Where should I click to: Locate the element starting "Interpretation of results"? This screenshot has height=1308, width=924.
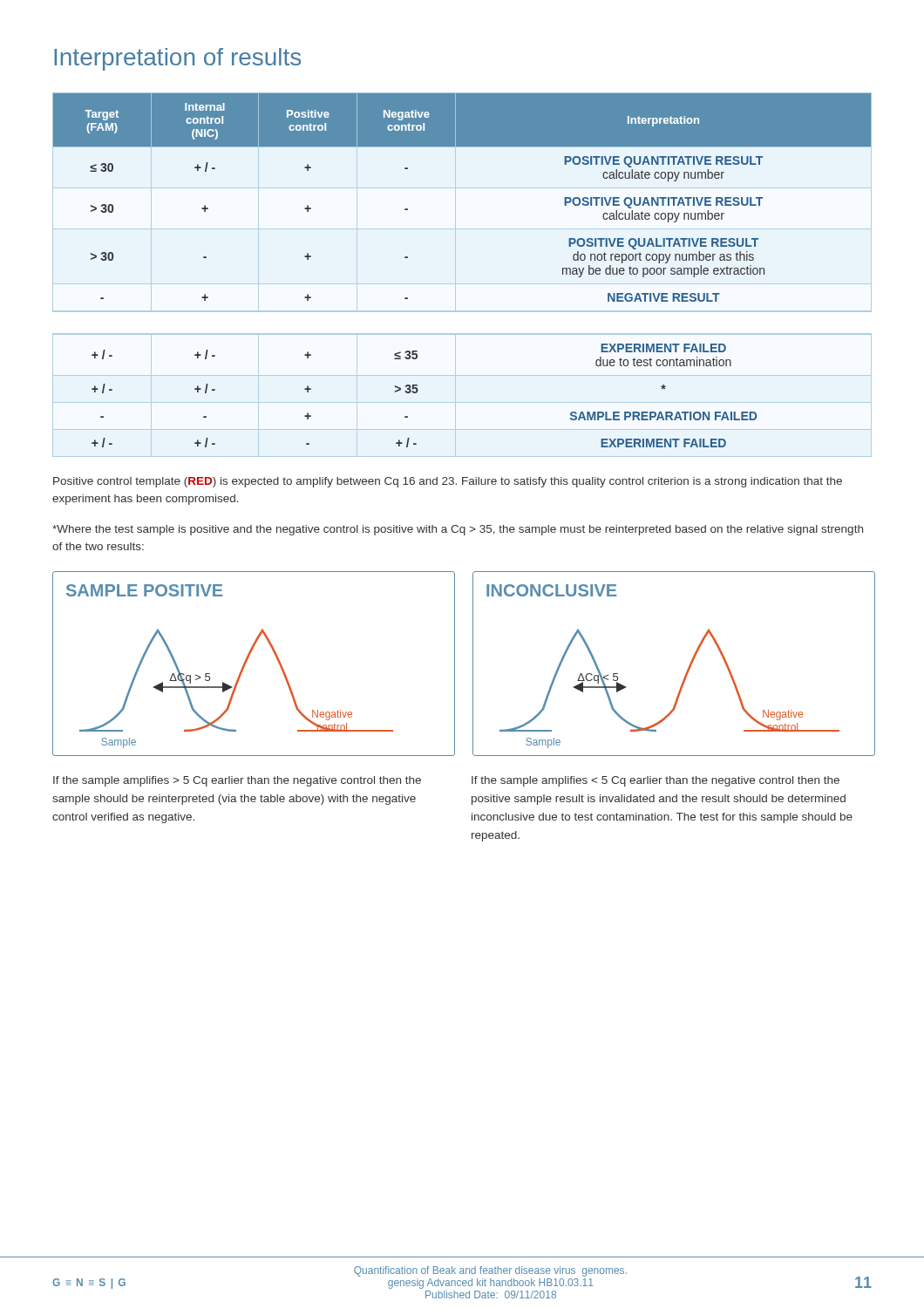point(177,58)
